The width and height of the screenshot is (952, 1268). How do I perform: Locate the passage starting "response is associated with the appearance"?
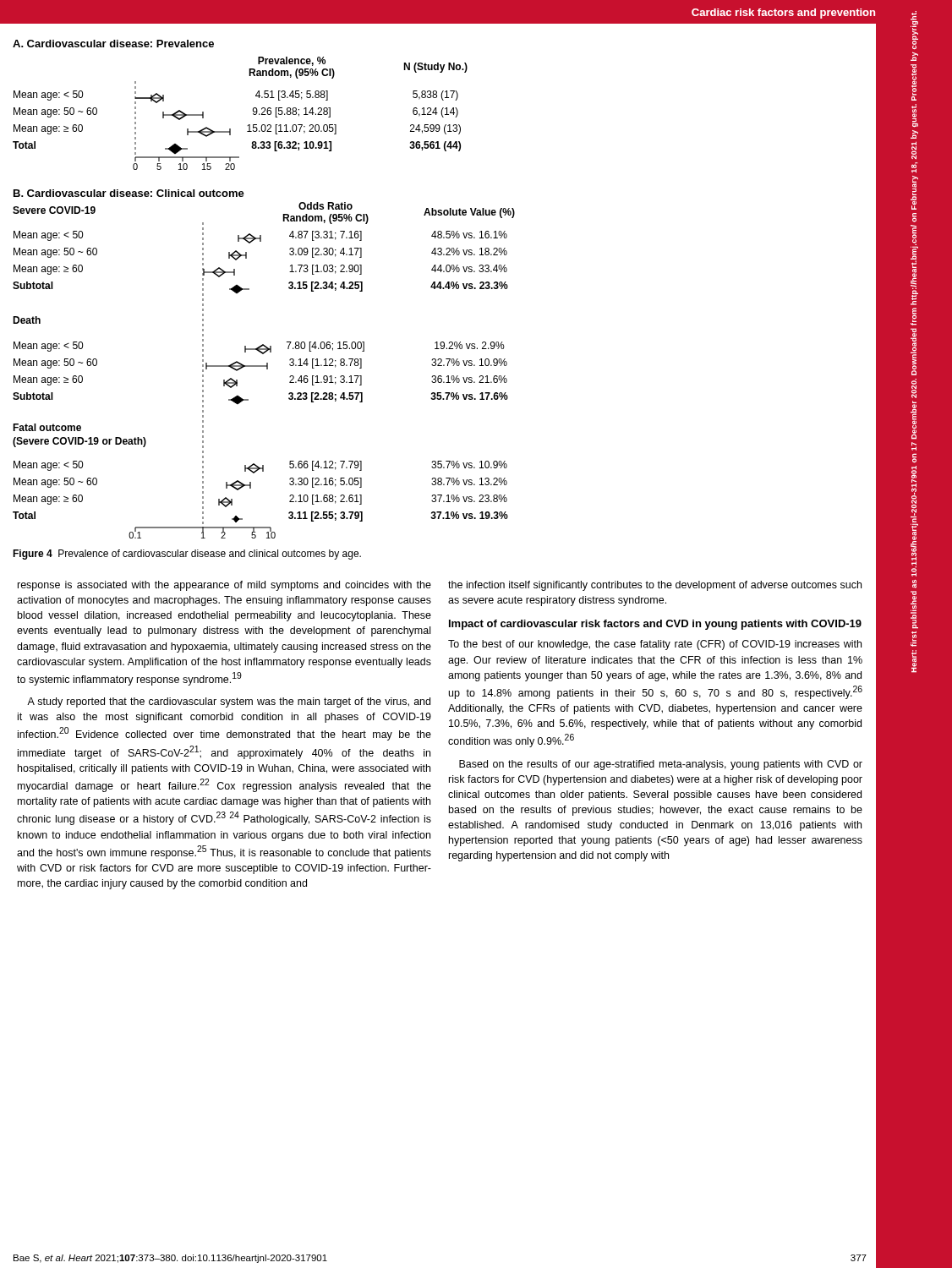(224, 632)
